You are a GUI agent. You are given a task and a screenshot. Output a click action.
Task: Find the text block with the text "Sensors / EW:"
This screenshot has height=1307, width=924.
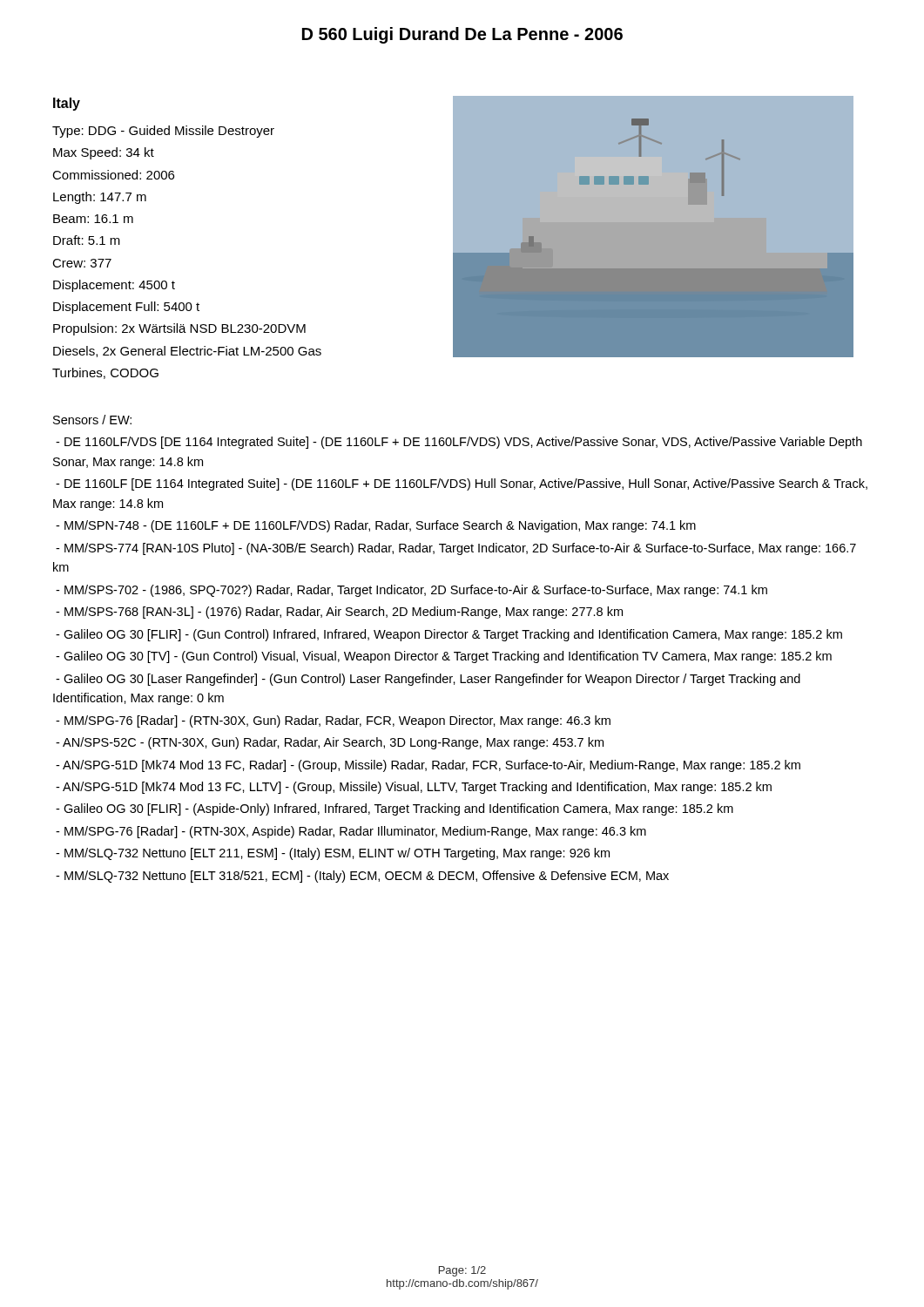click(x=462, y=648)
